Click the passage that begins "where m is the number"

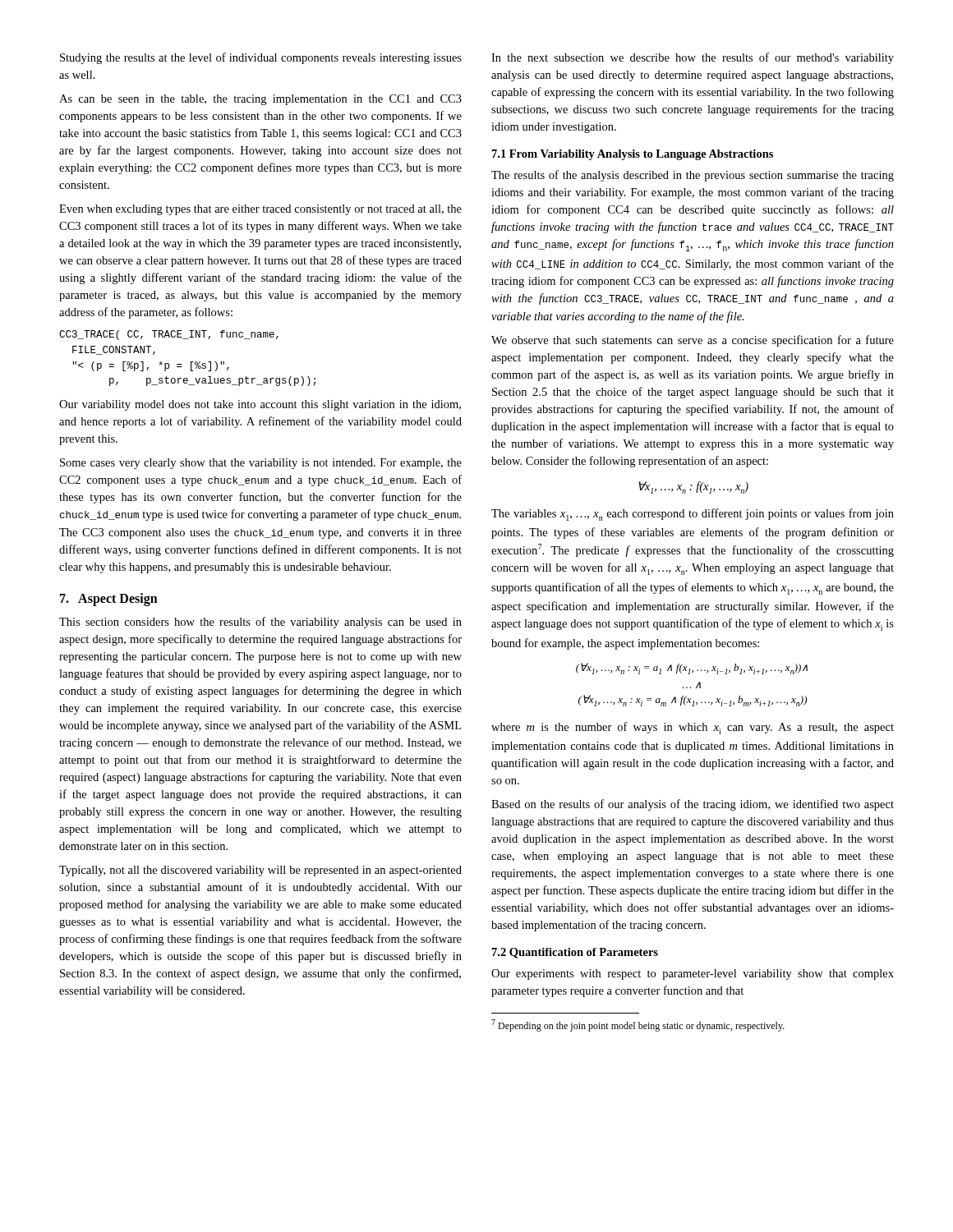pyautogui.click(x=693, y=754)
